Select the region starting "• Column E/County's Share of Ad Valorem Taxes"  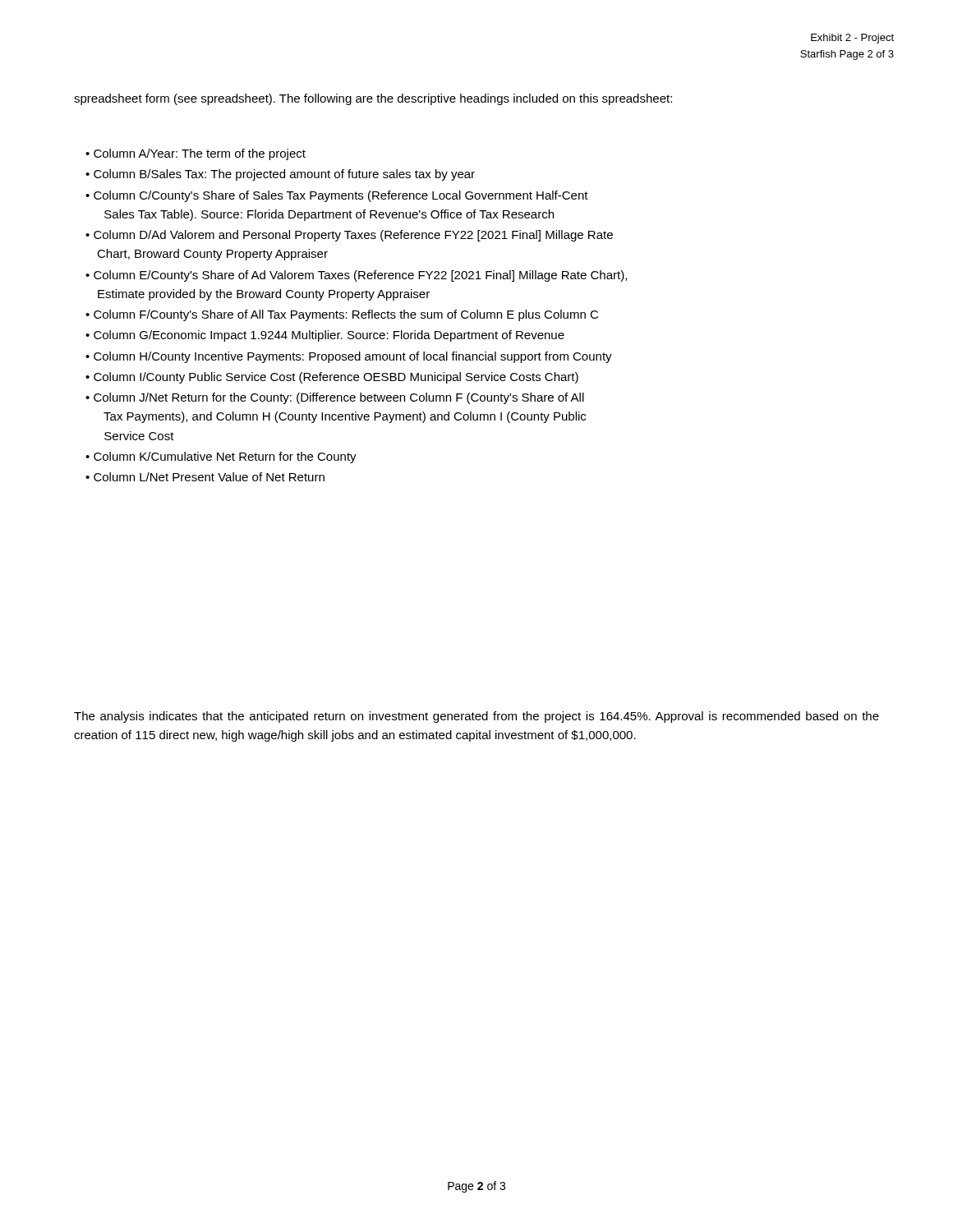[x=357, y=285]
